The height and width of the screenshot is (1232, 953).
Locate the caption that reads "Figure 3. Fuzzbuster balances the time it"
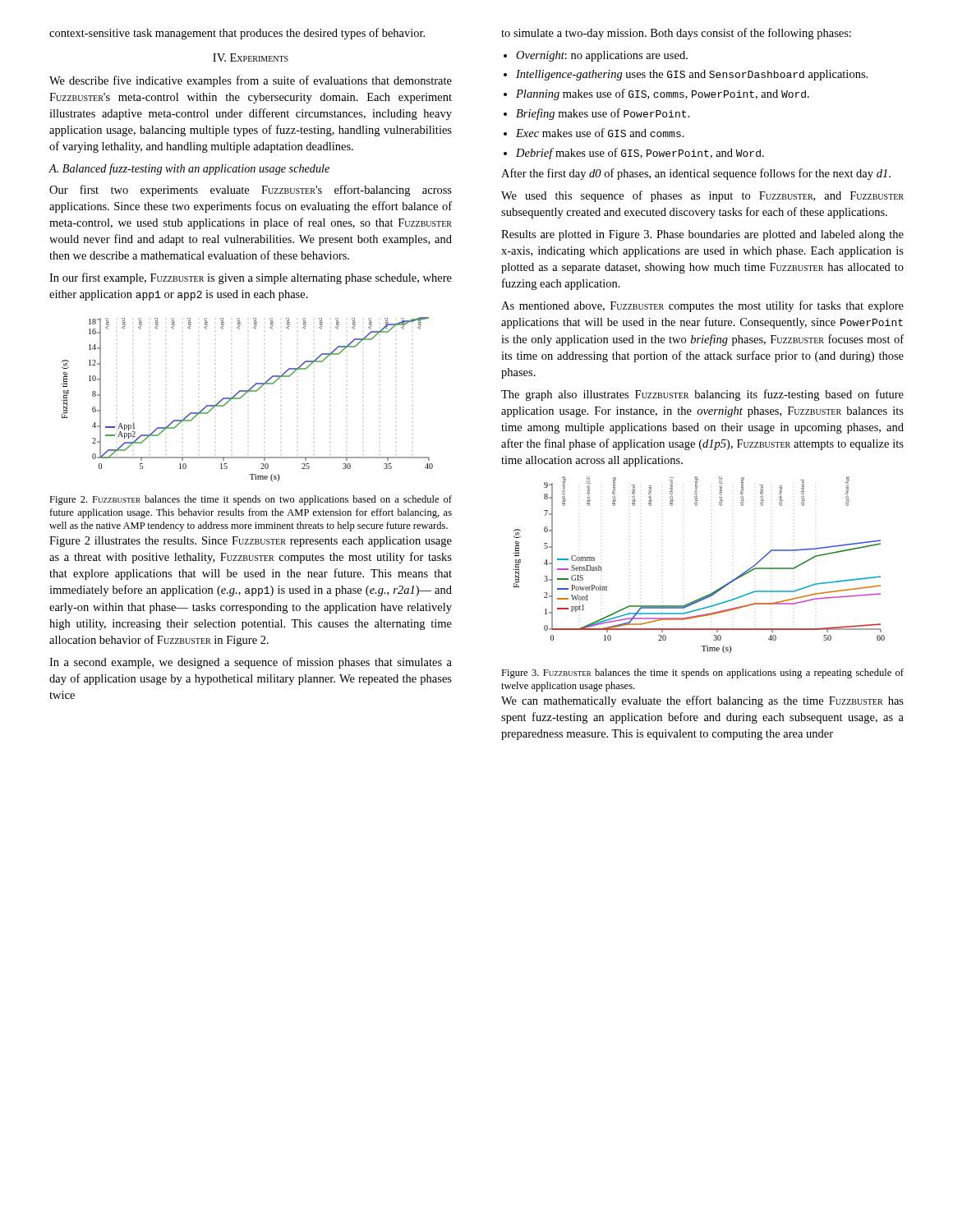(702, 679)
